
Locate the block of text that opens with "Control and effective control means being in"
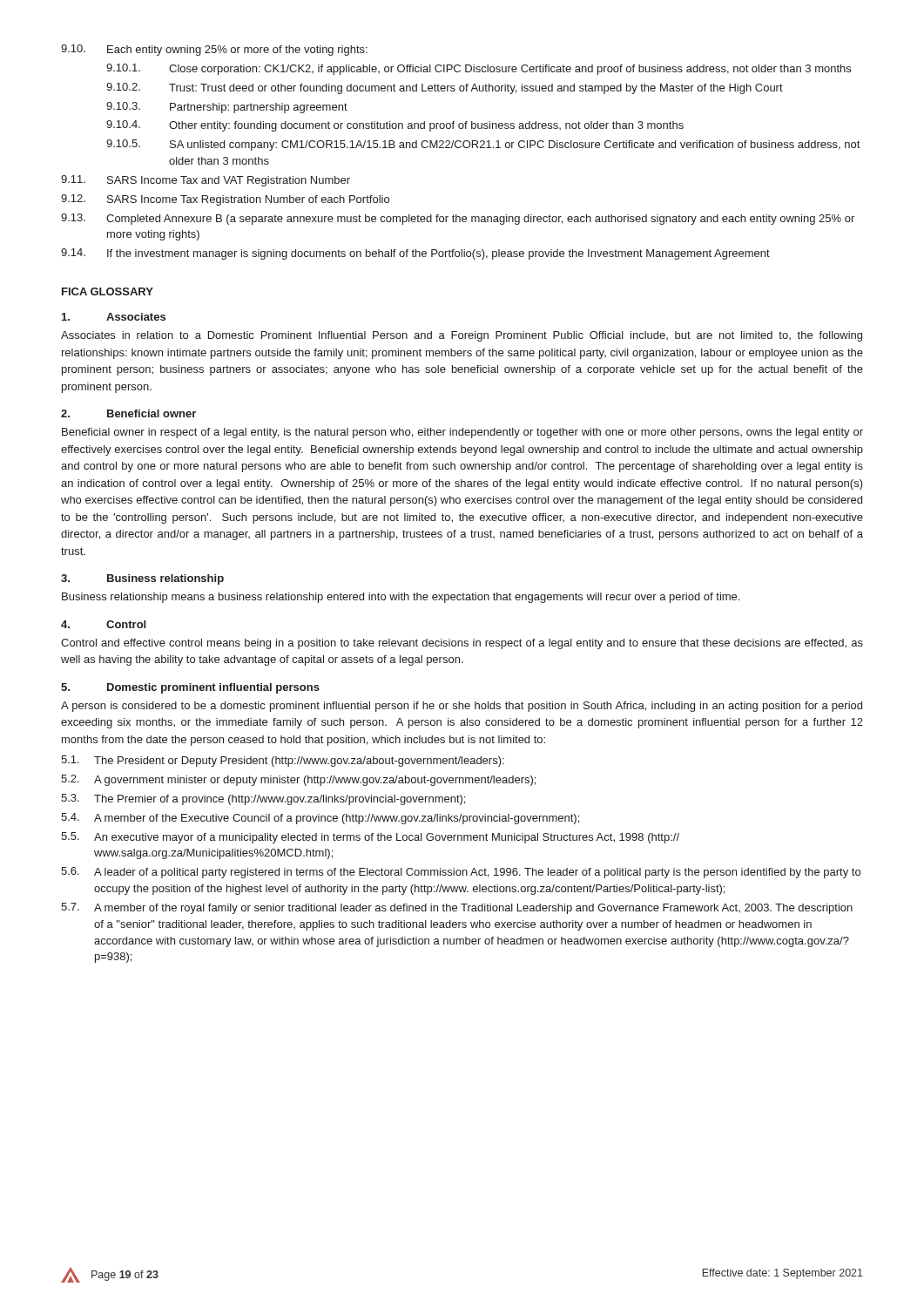point(462,651)
